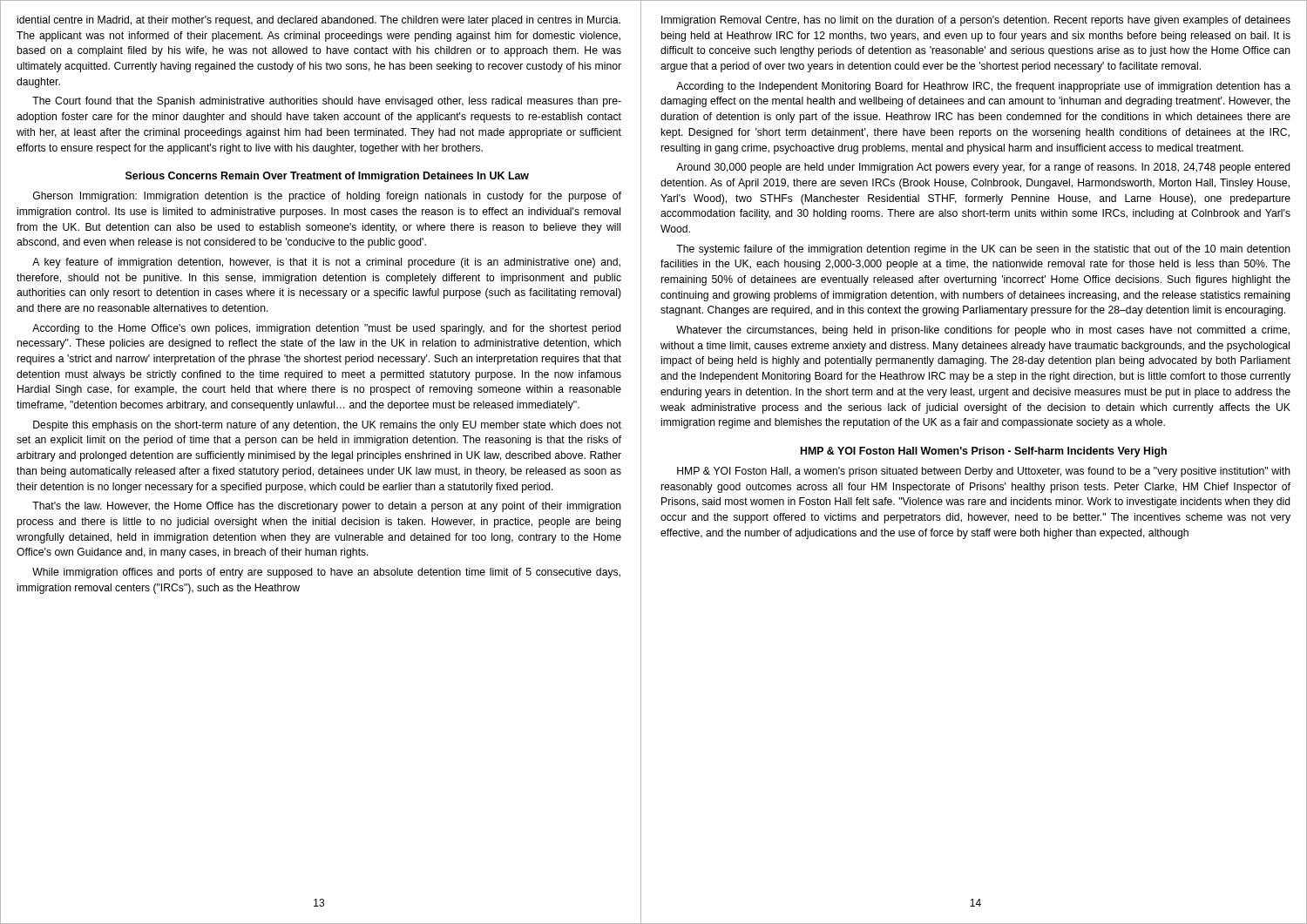1307x924 pixels.
Task: Find the passage starting "Despite this emphasis on the short-term nature"
Action: click(x=319, y=456)
